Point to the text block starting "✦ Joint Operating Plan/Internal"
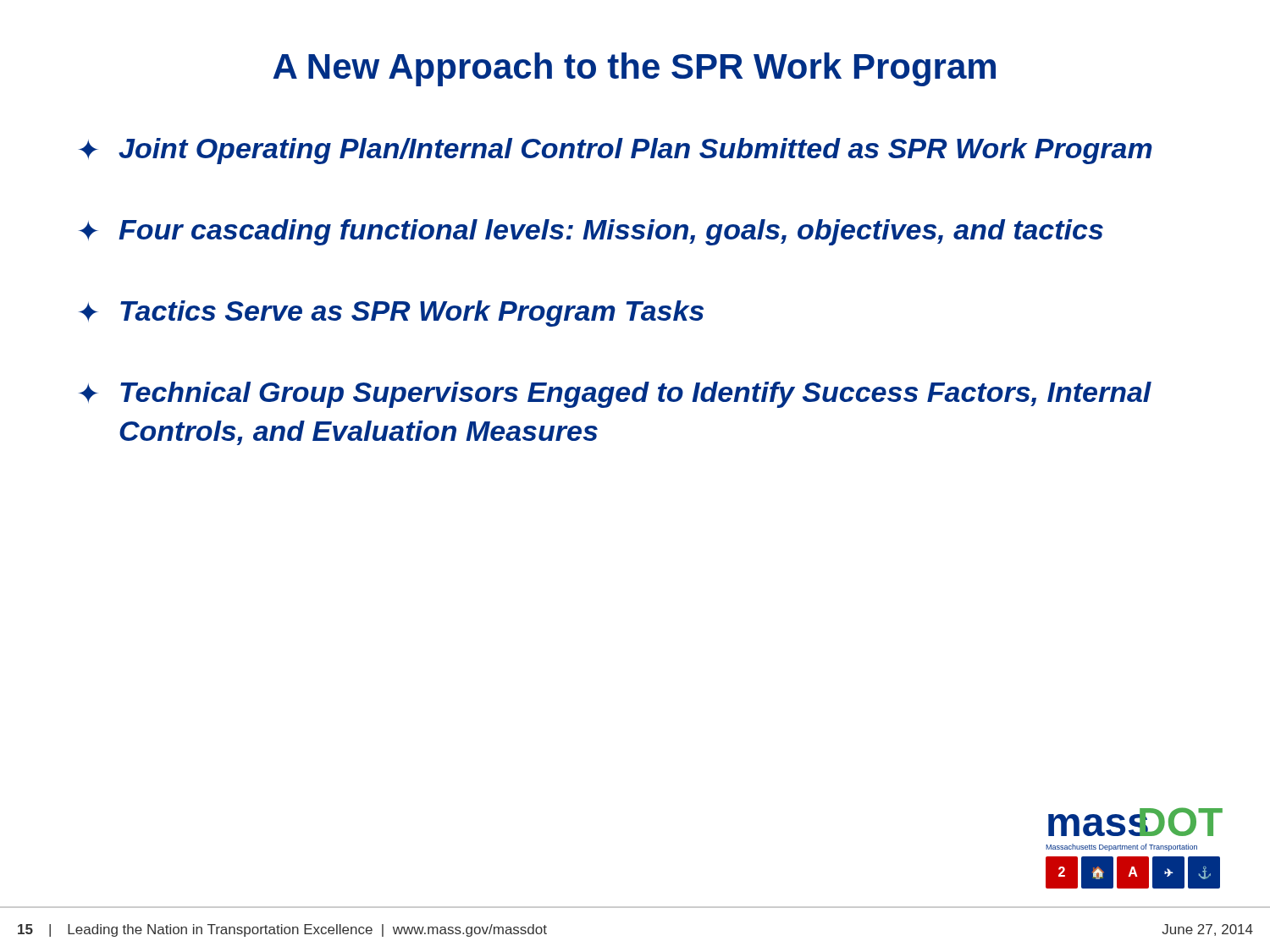1270x952 pixels. point(635,150)
